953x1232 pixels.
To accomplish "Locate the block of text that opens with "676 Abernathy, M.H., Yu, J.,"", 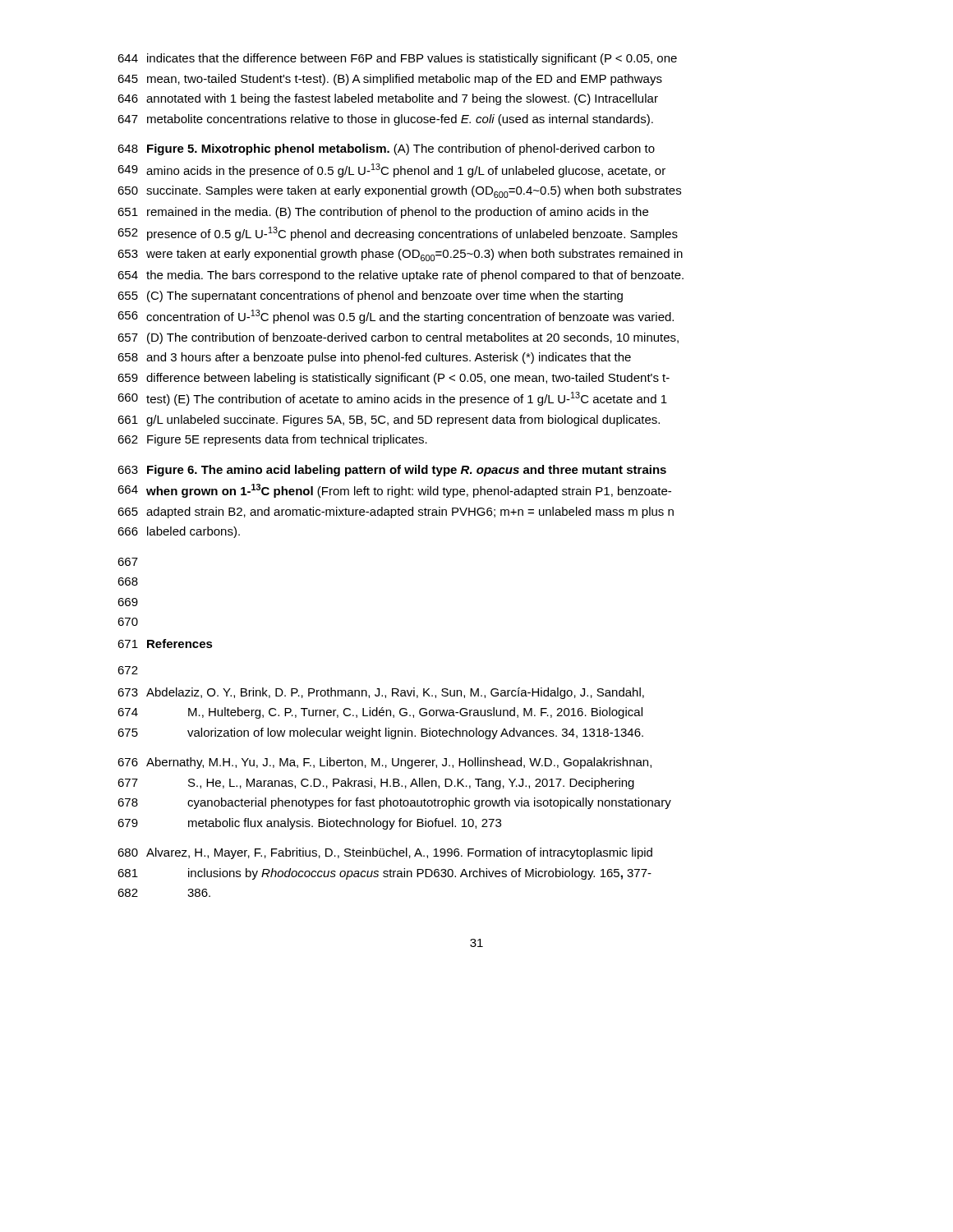I will pos(476,793).
